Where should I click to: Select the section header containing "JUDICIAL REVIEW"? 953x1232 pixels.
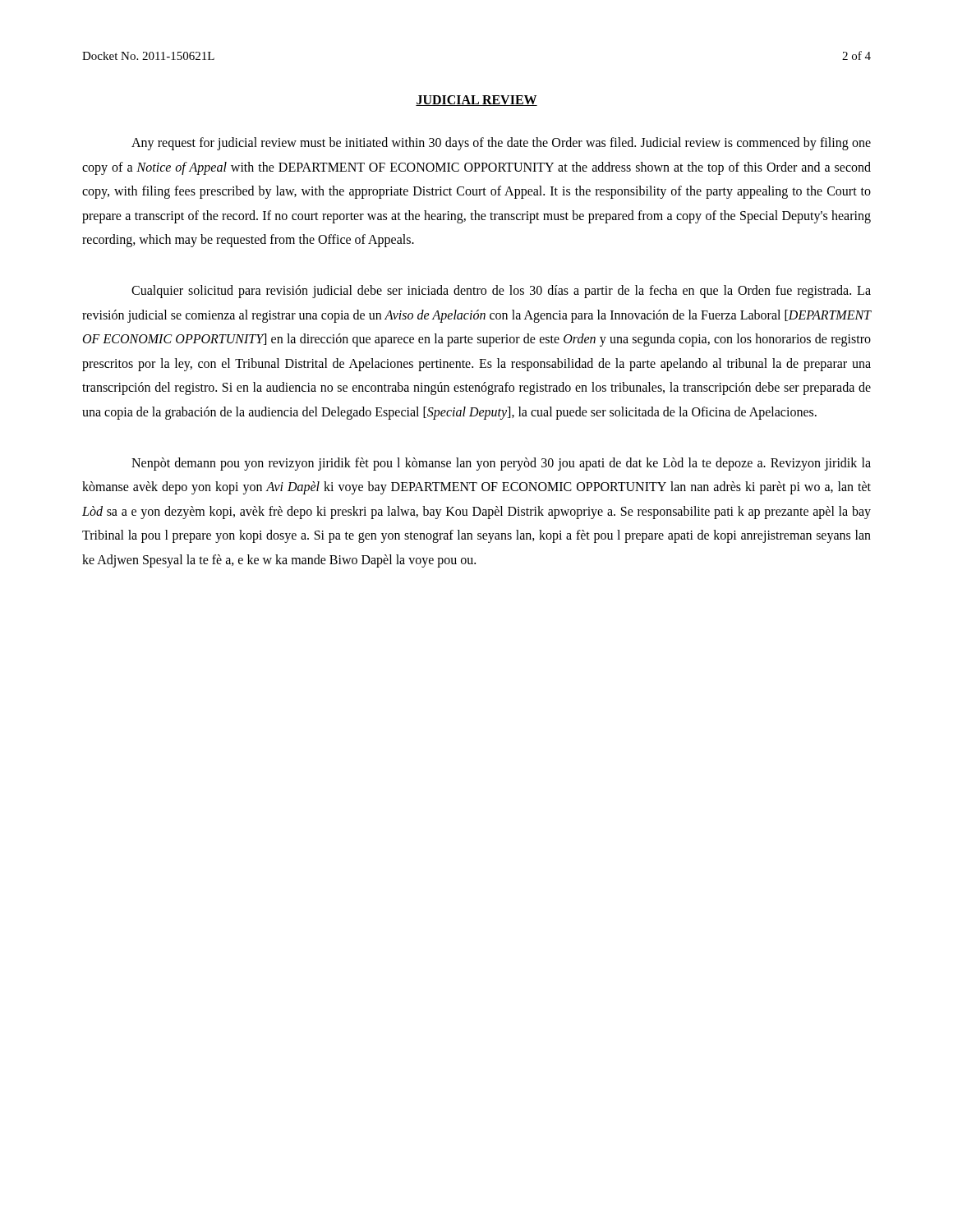476,100
